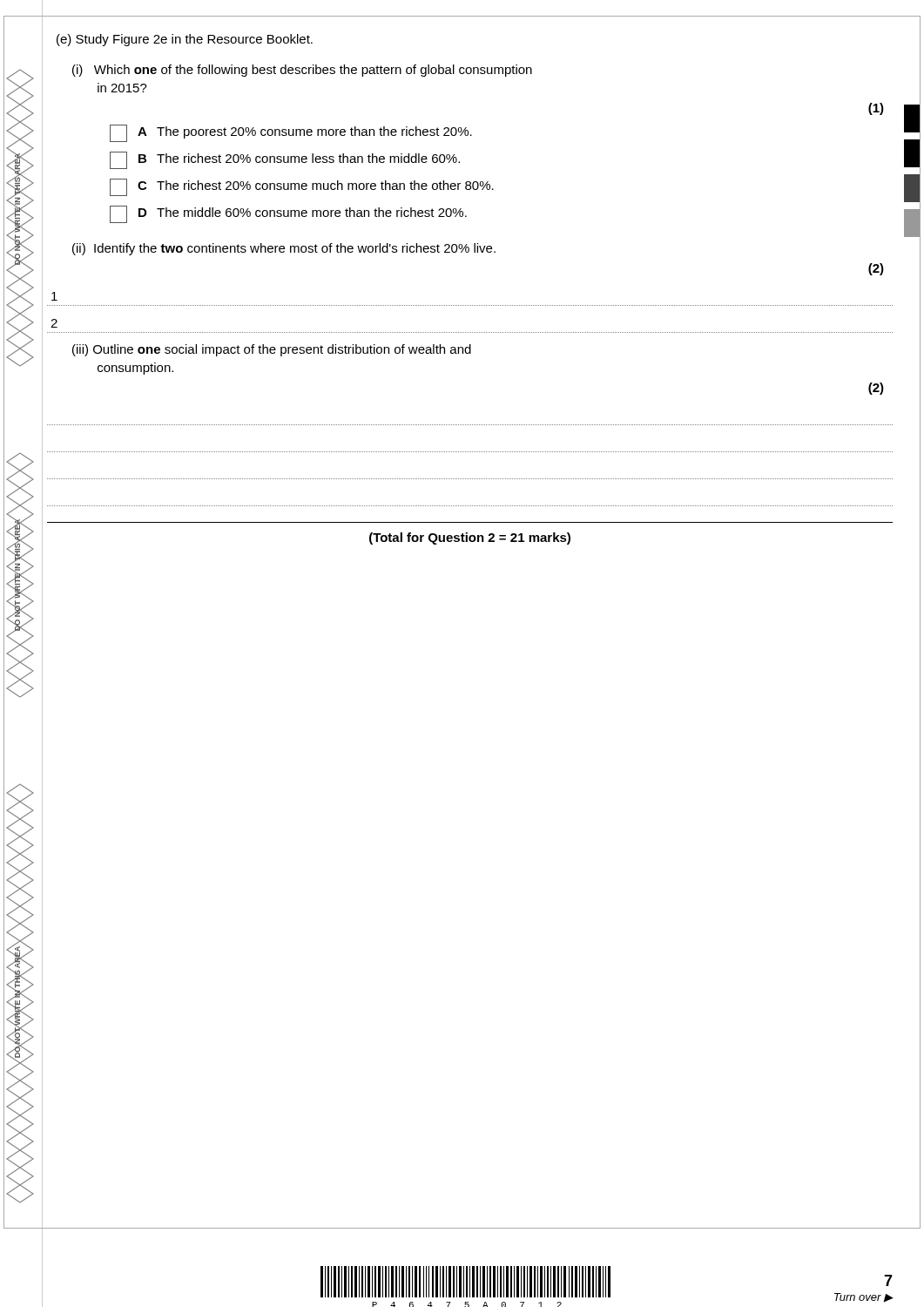Find the block on this page that starts "(e) Study Figure 2e in the"
Screen dimensions: 1307x924
click(185, 39)
